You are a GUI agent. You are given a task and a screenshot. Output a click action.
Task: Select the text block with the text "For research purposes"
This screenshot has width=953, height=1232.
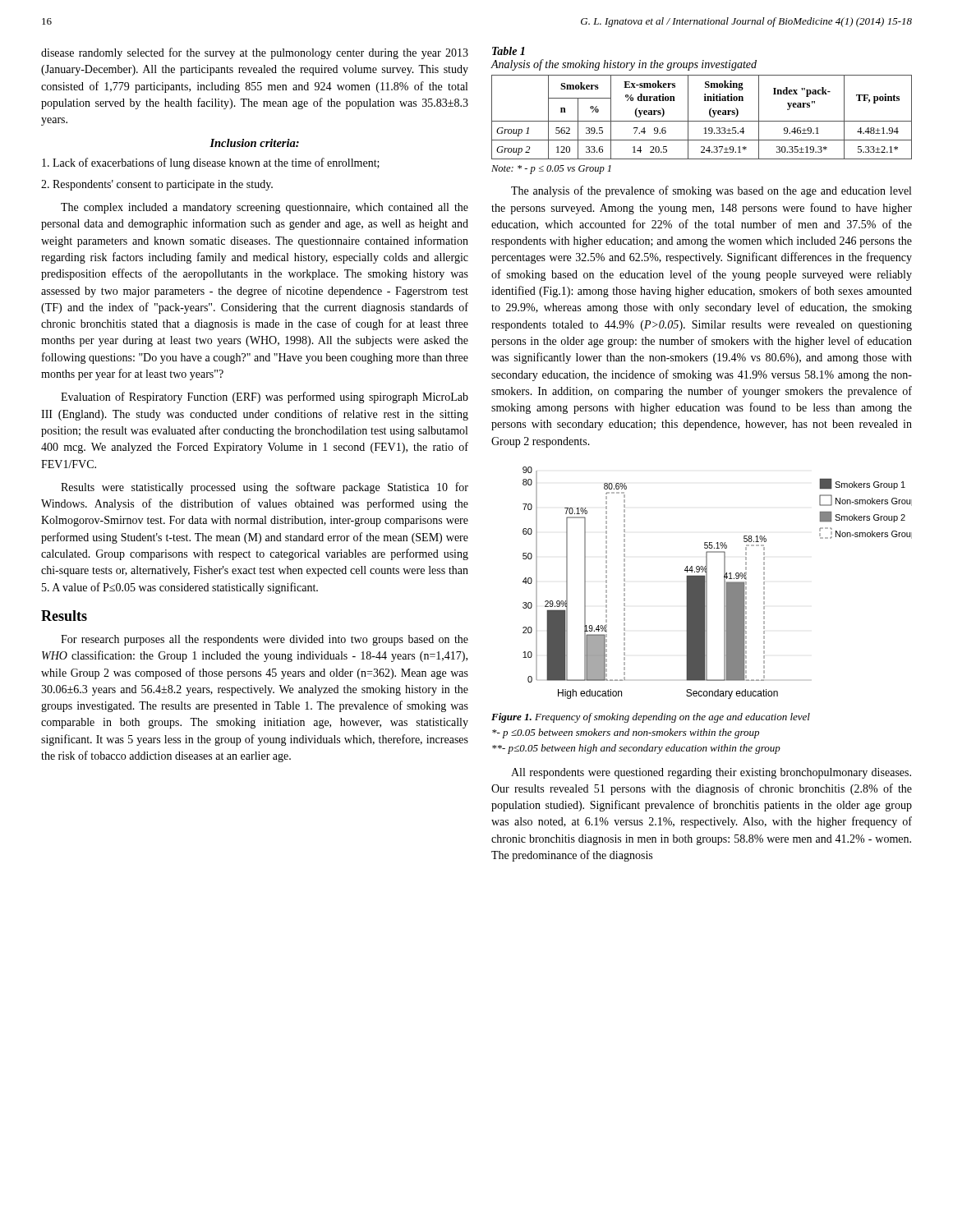255,698
